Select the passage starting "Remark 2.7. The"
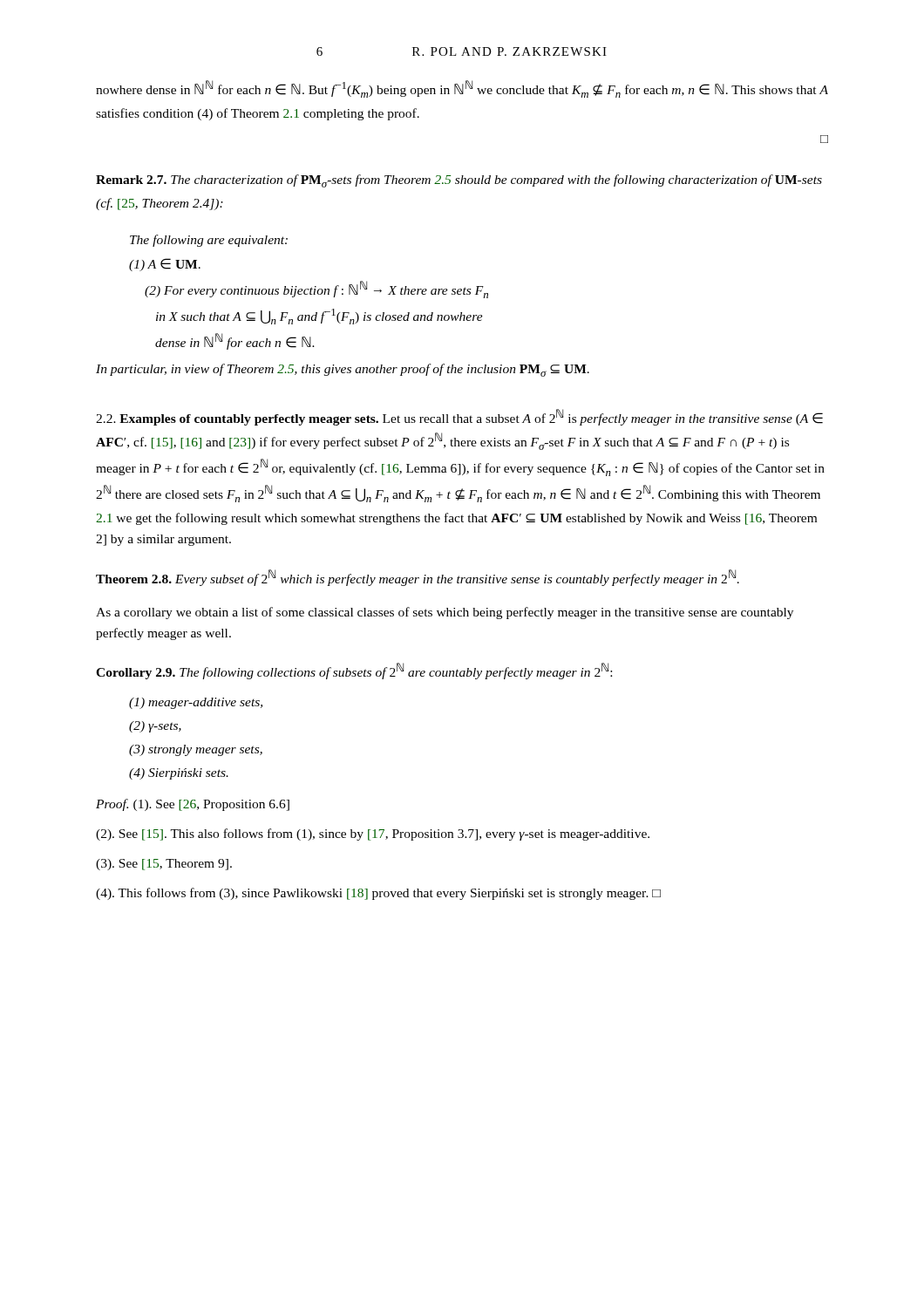This screenshot has height=1308, width=924. click(x=459, y=191)
